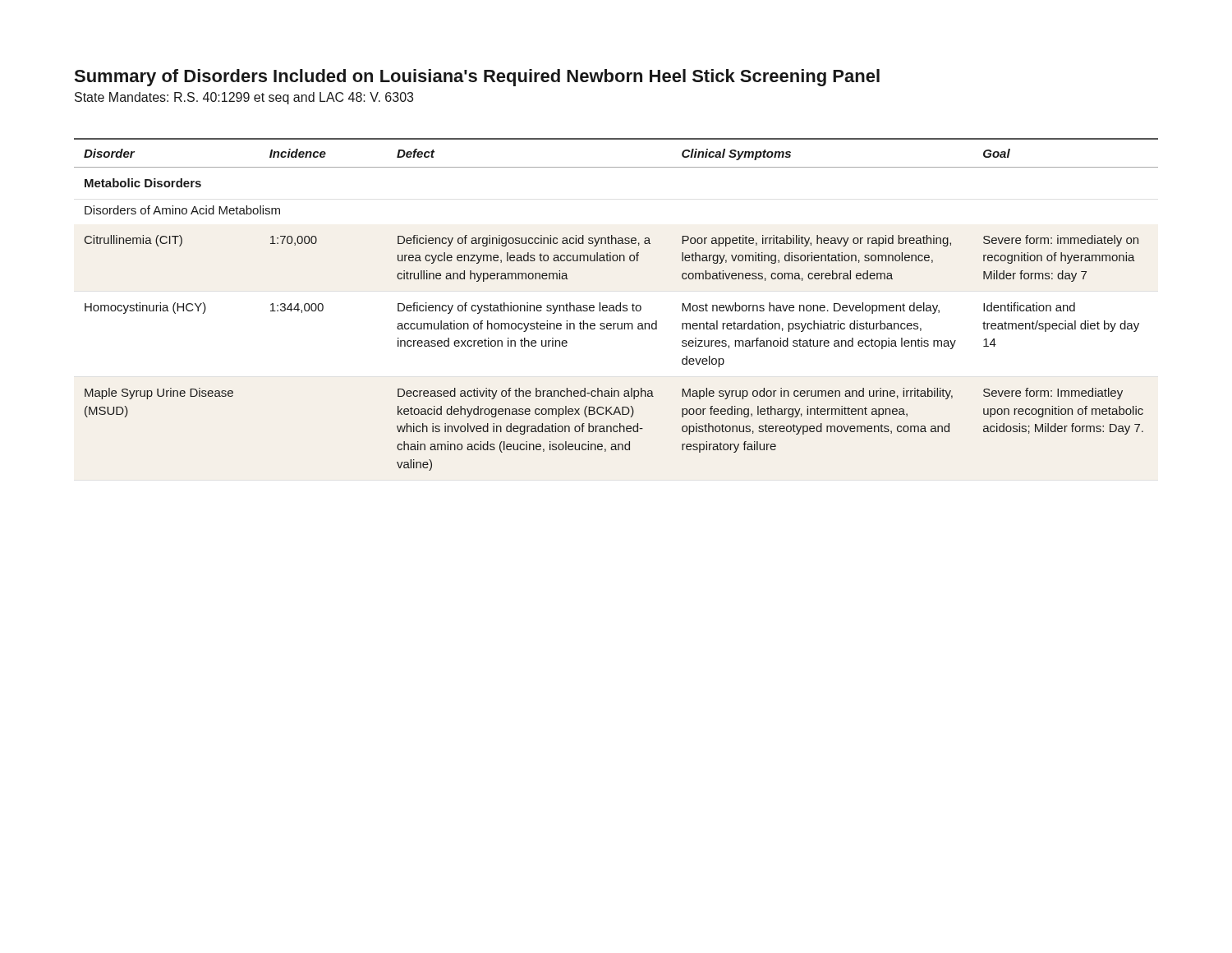Find the block on this page that starts "State Mandates: R.S. 40:1299 et seq and LAC"
The image size is (1232, 953).
[x=244, y=98]
